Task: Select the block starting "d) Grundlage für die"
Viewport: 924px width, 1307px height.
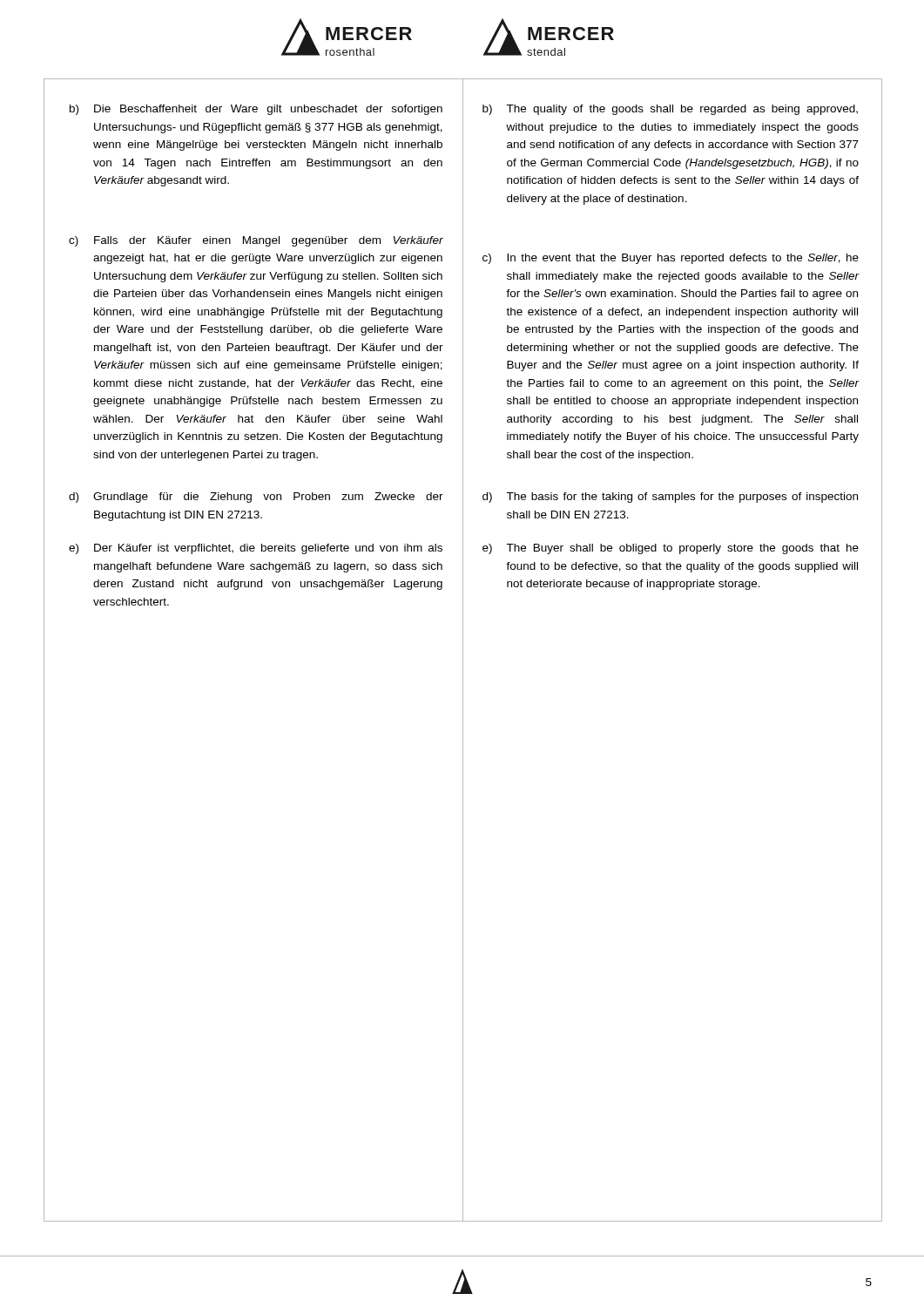Action: 256,506
